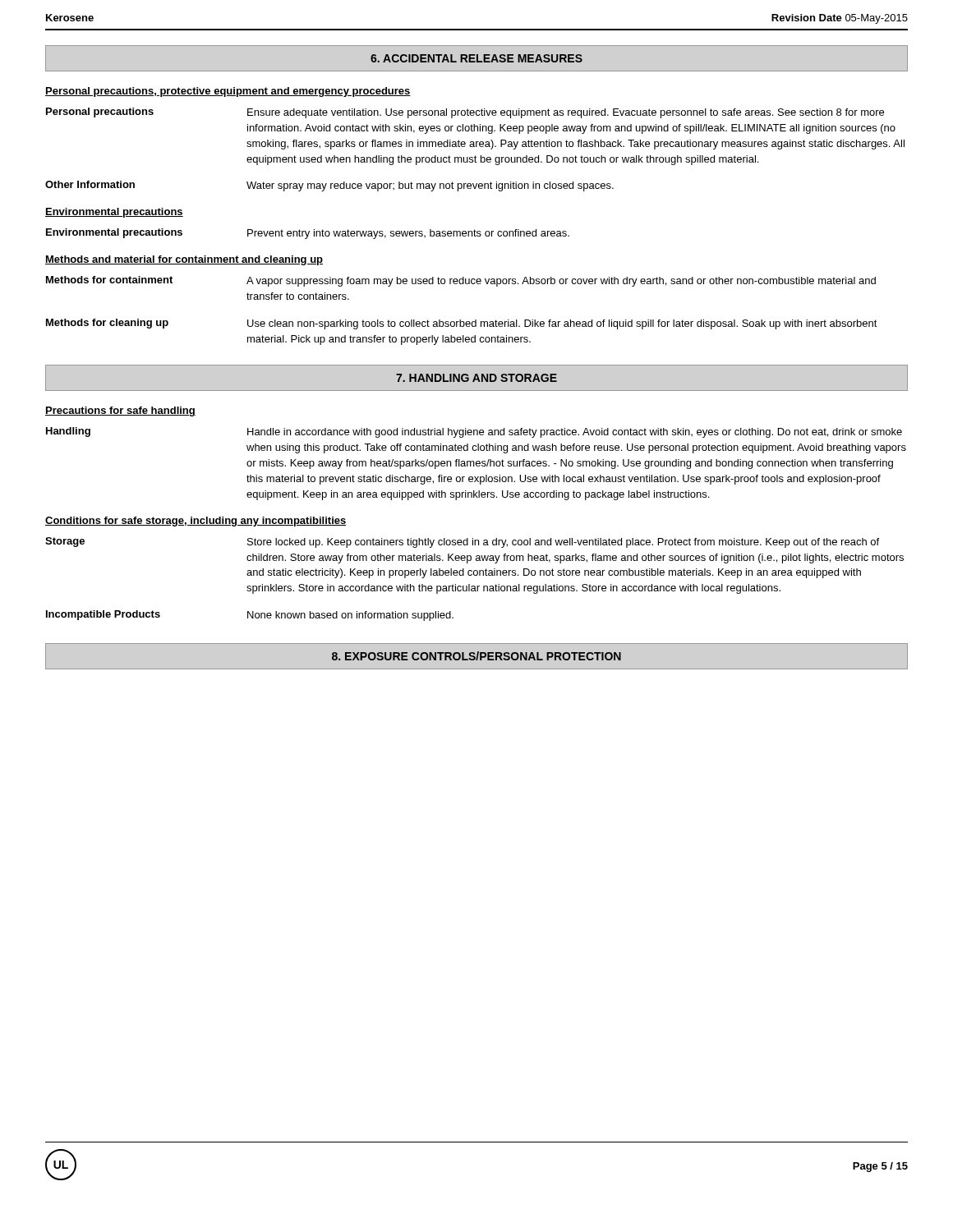Click on the text starting "Precautions for safe handling"
The width and height of the screenshot is (953, 1232).
[x=120, y=411]
